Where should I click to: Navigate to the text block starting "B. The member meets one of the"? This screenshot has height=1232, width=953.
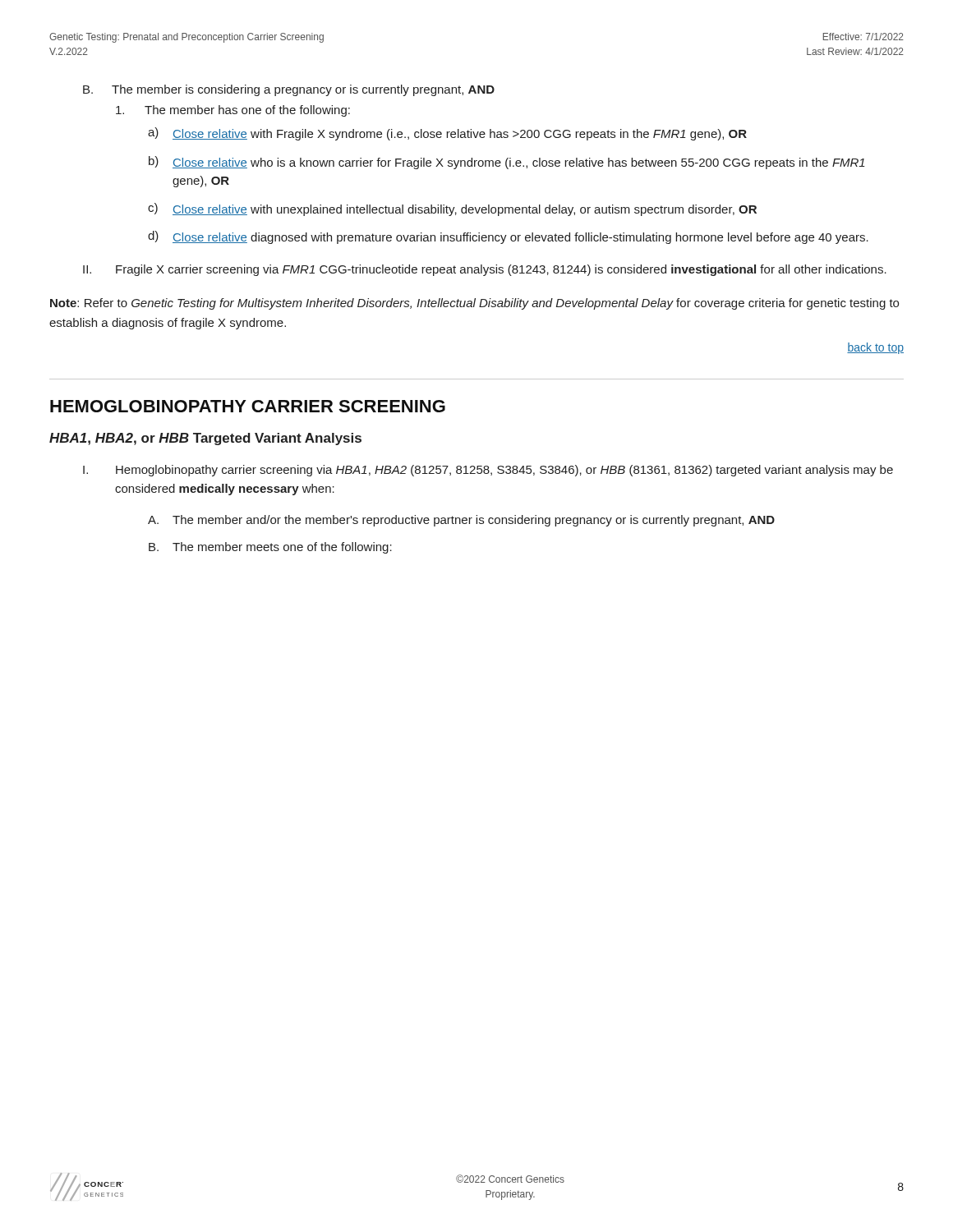pos(270,548)
